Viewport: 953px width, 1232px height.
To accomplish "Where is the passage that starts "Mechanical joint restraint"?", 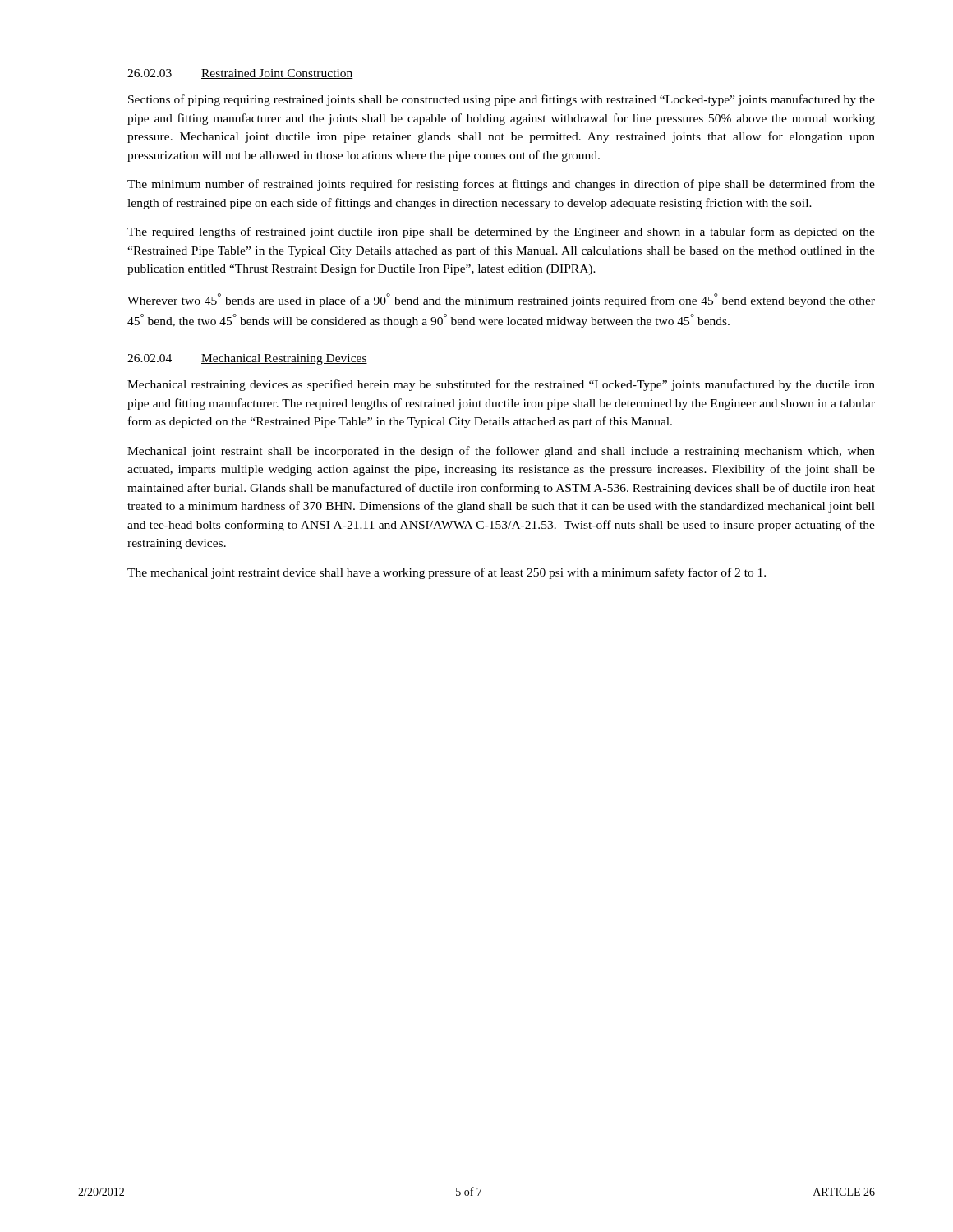I will (x=501, y=496).
